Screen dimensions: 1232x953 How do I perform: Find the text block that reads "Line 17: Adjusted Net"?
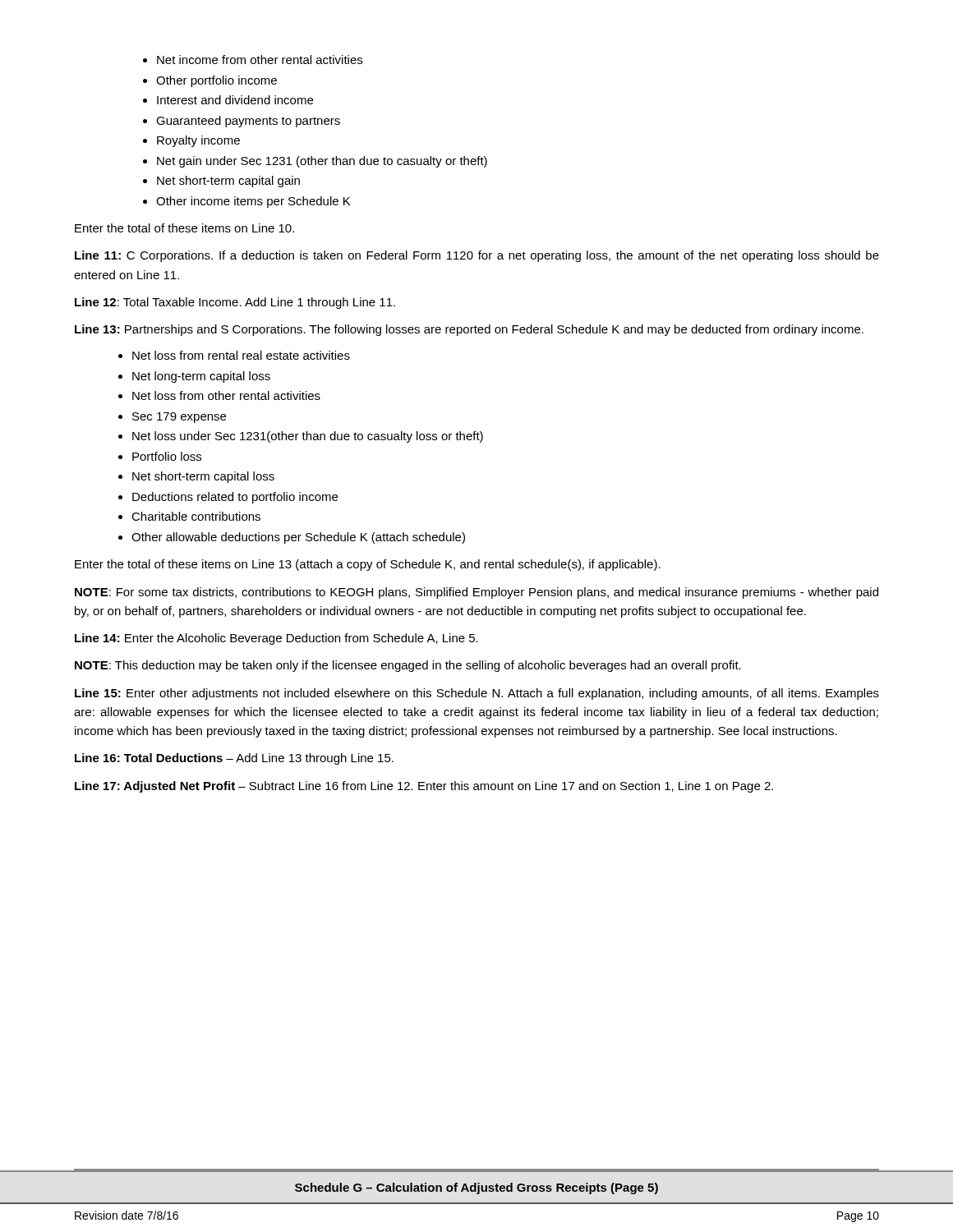[x=424, y=785]
